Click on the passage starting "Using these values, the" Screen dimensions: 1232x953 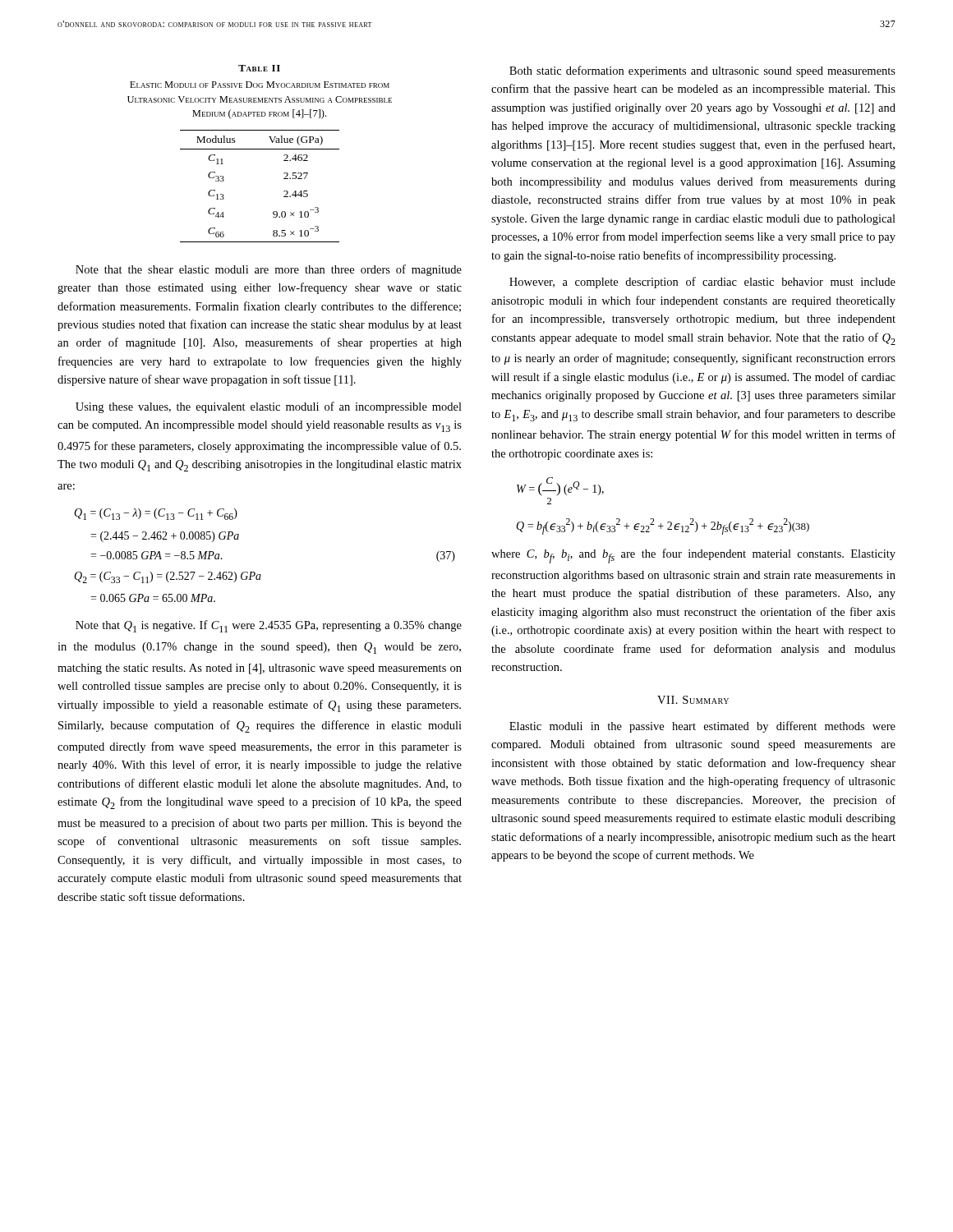tap(260, 446)
